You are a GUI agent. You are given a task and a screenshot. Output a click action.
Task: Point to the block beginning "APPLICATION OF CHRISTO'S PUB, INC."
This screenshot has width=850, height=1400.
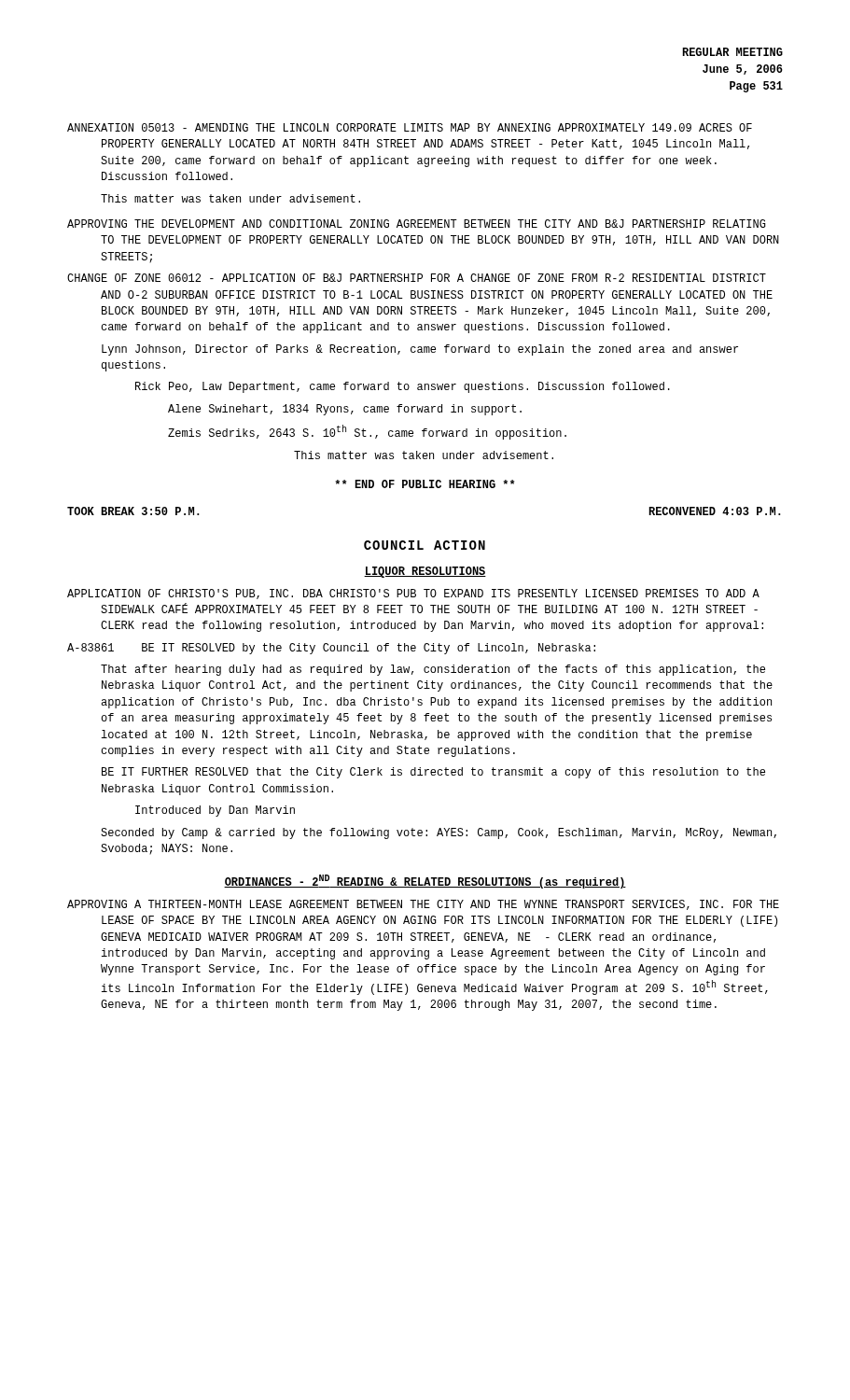[425, 722]
